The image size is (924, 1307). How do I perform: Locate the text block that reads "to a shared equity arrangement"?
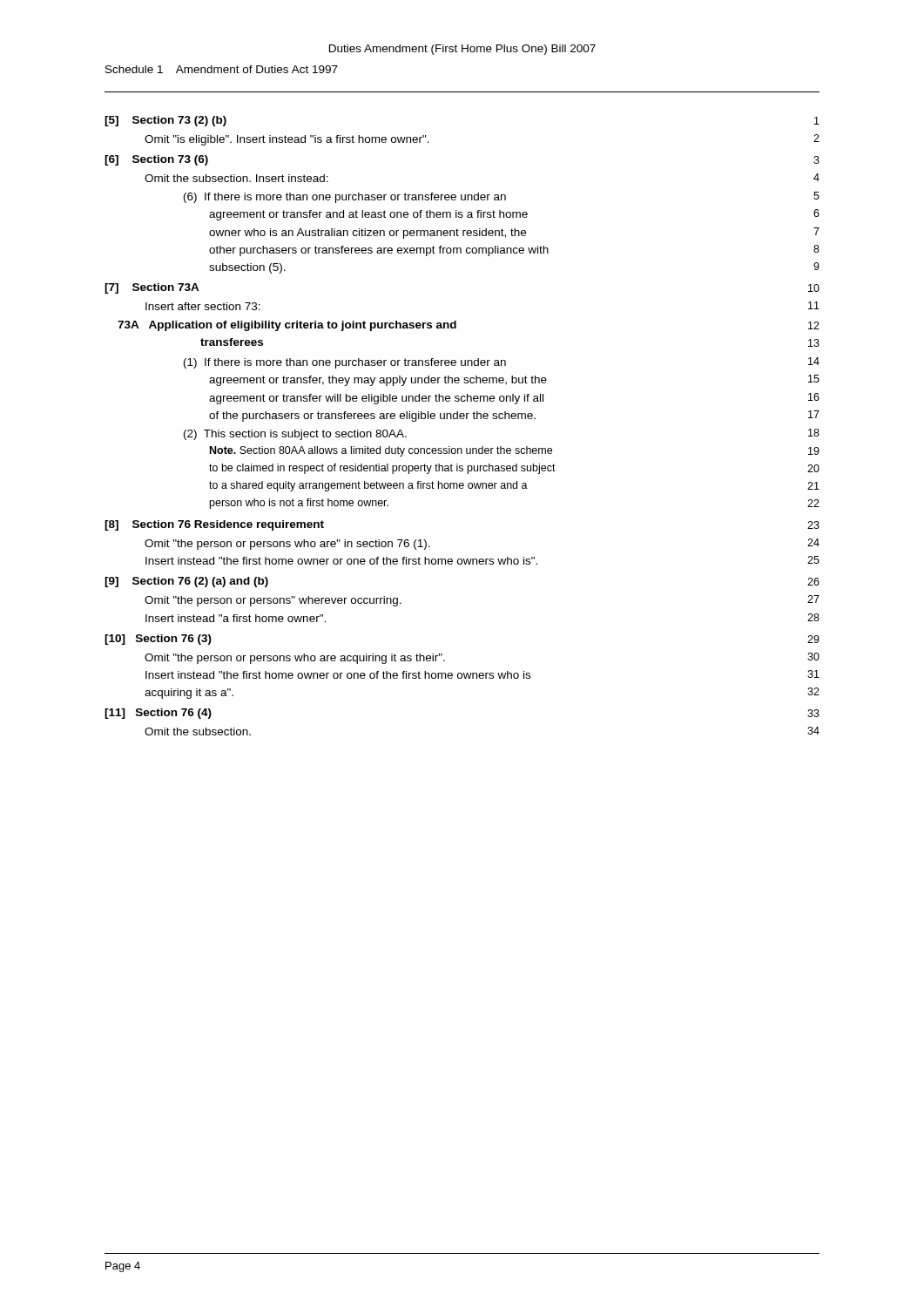368,485
